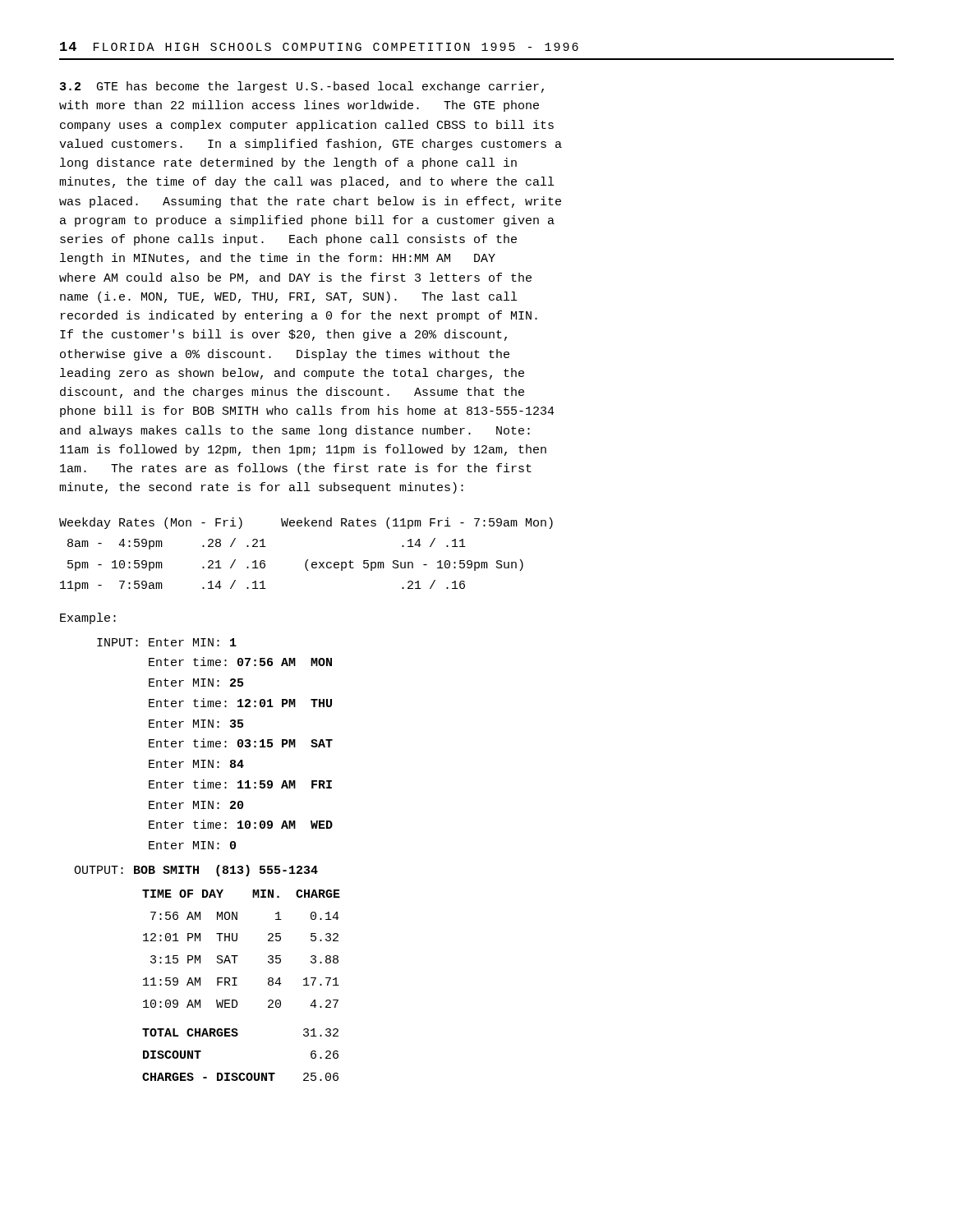Navigate to the region starting "2 GTE has become the largest U.S.-based"

pyautogui.click(x=311, y=288)
